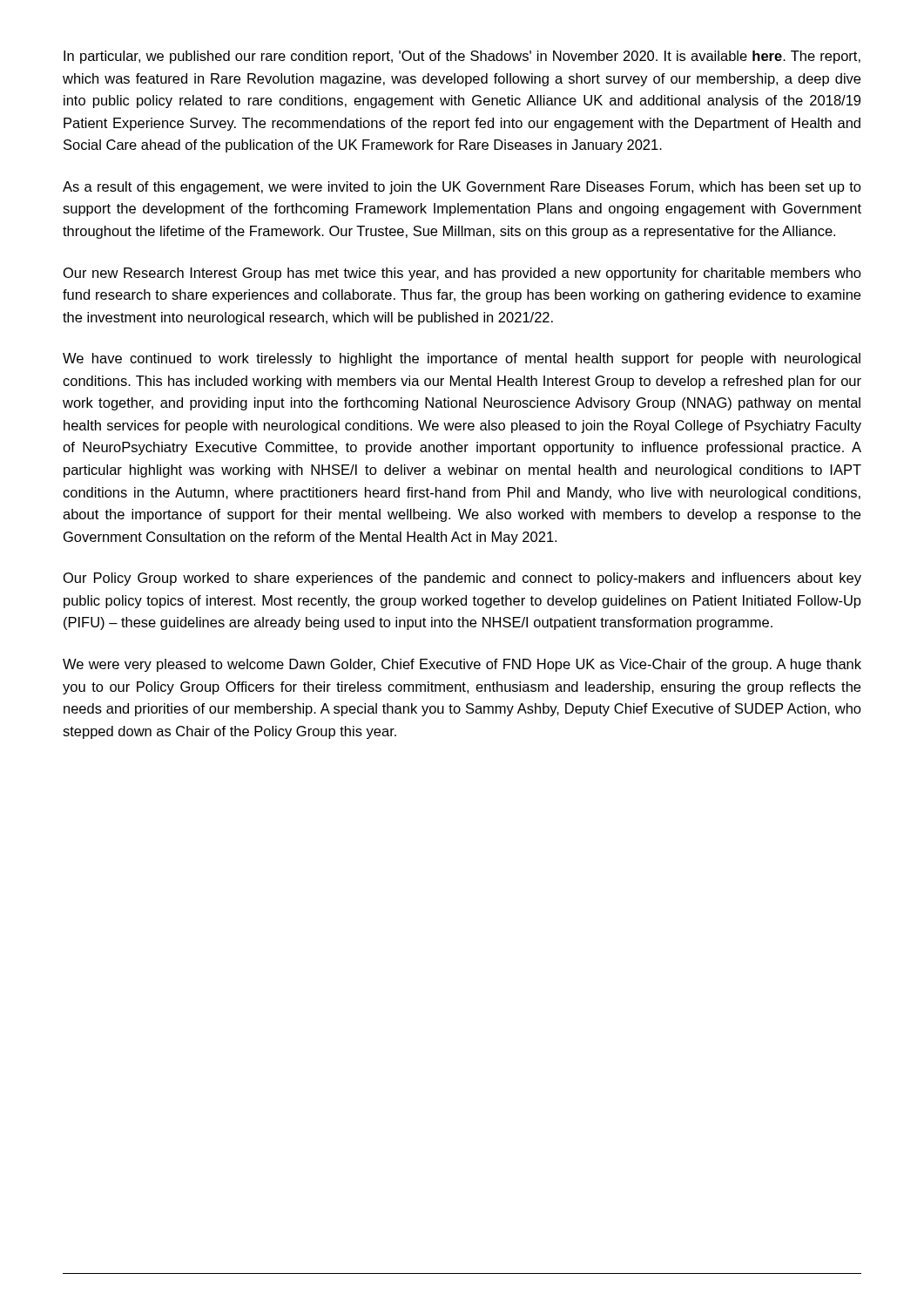This screenshot has height=1307, width=924.
Task: Click the passage that begins "Our Policy Group worked"
Action: click(462, 600)
